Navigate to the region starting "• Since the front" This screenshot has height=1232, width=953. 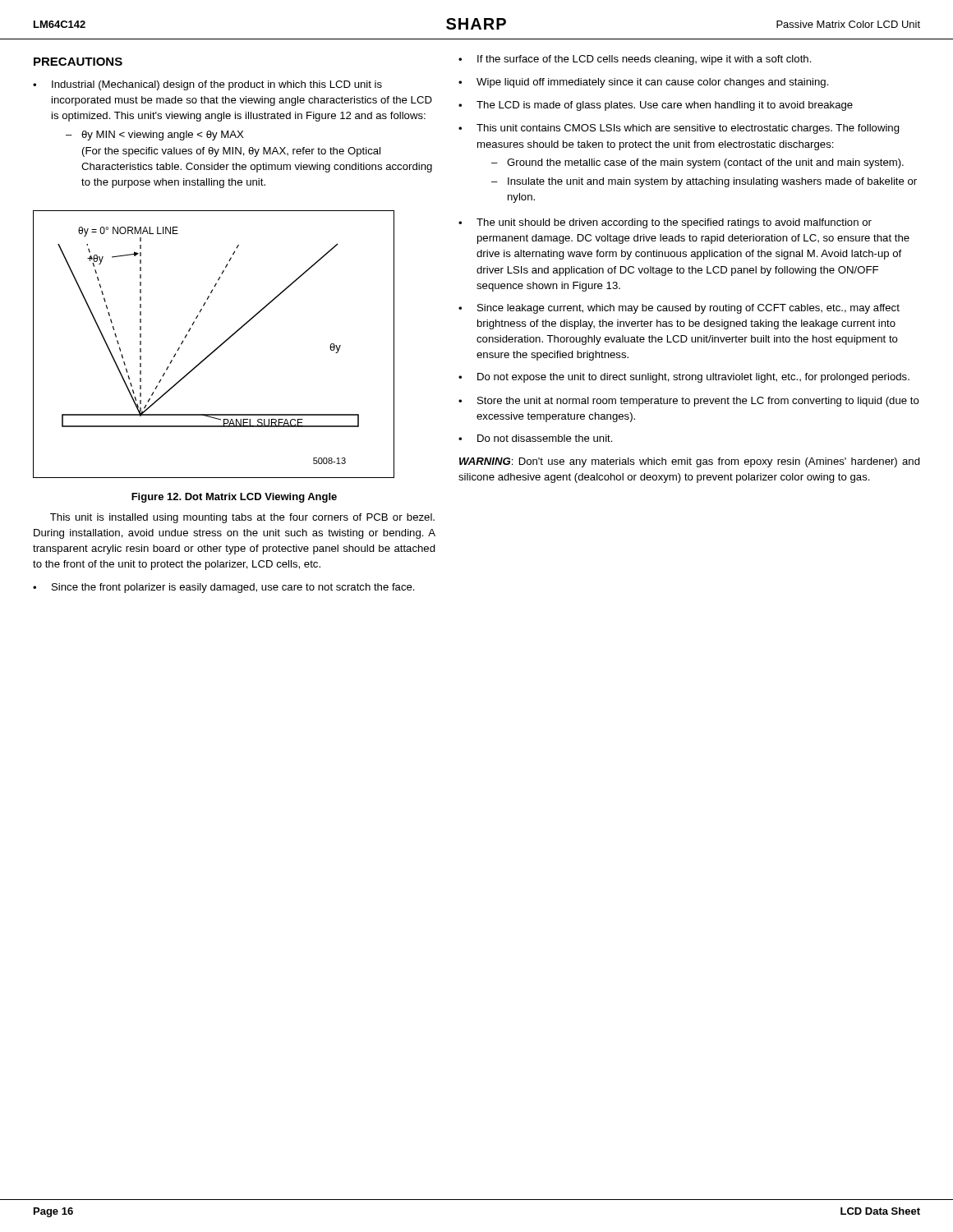pos(224,587)
